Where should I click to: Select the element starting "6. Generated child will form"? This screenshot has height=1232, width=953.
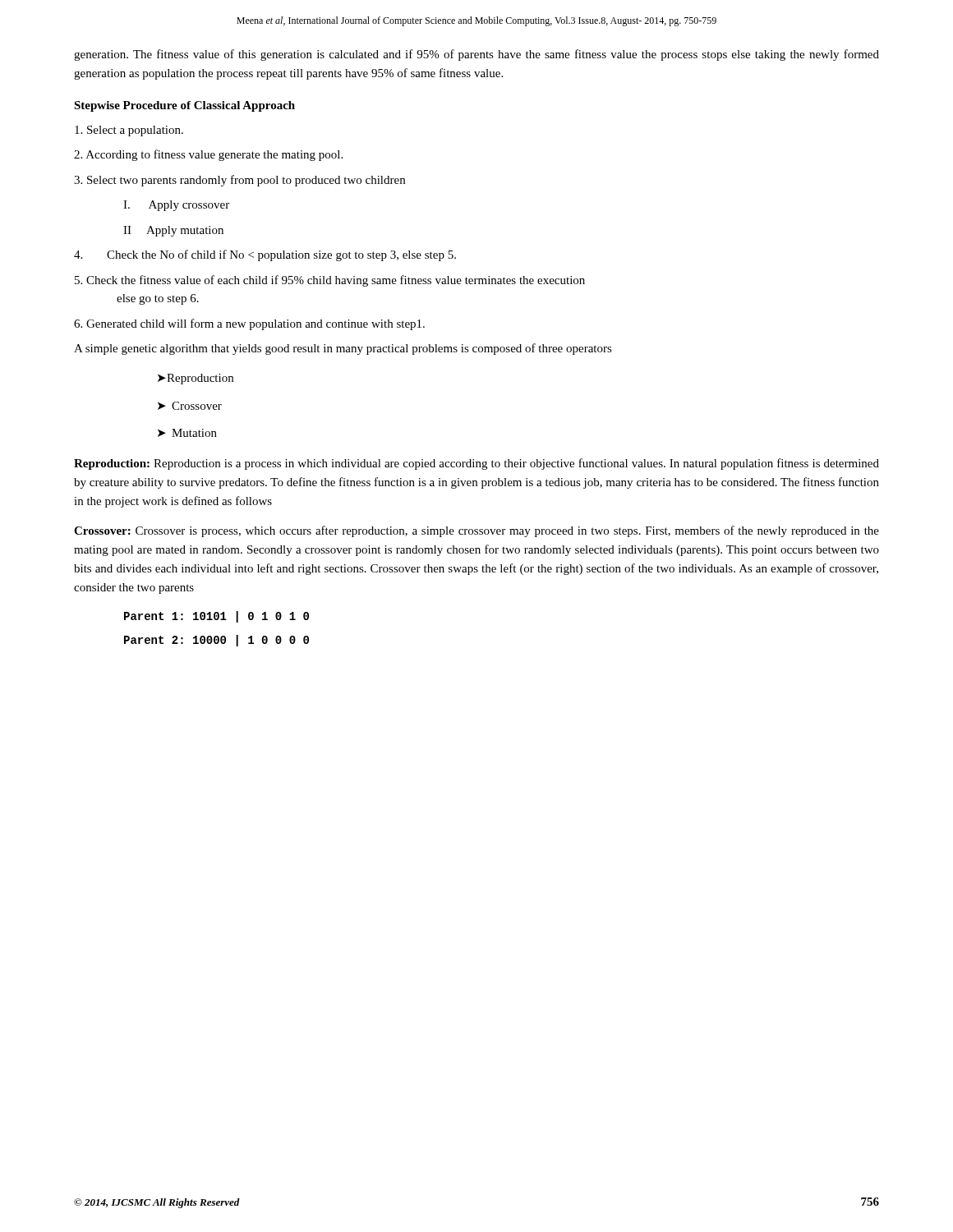[x=250, y=323]
